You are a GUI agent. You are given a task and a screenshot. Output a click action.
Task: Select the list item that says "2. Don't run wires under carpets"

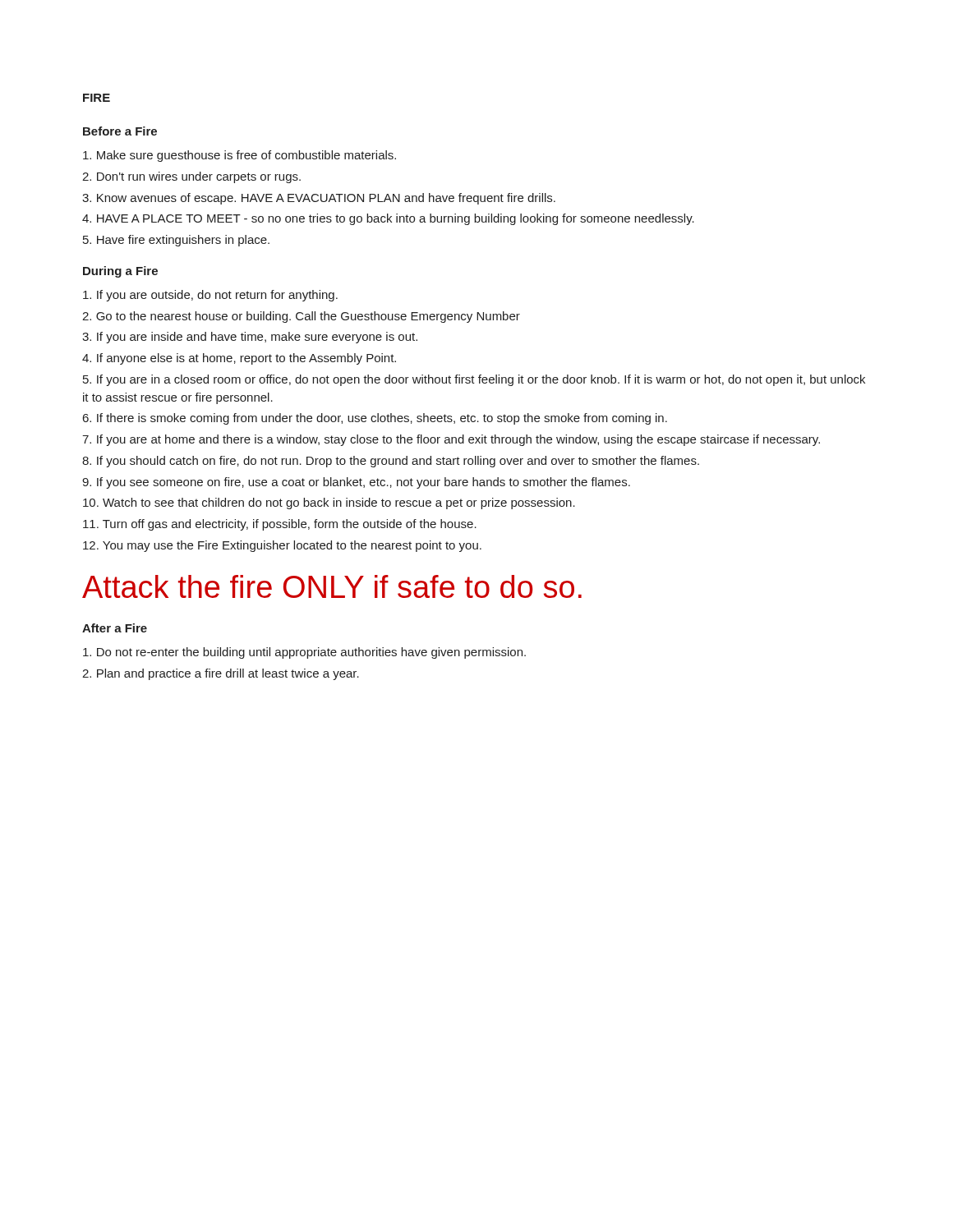[192, 176]
